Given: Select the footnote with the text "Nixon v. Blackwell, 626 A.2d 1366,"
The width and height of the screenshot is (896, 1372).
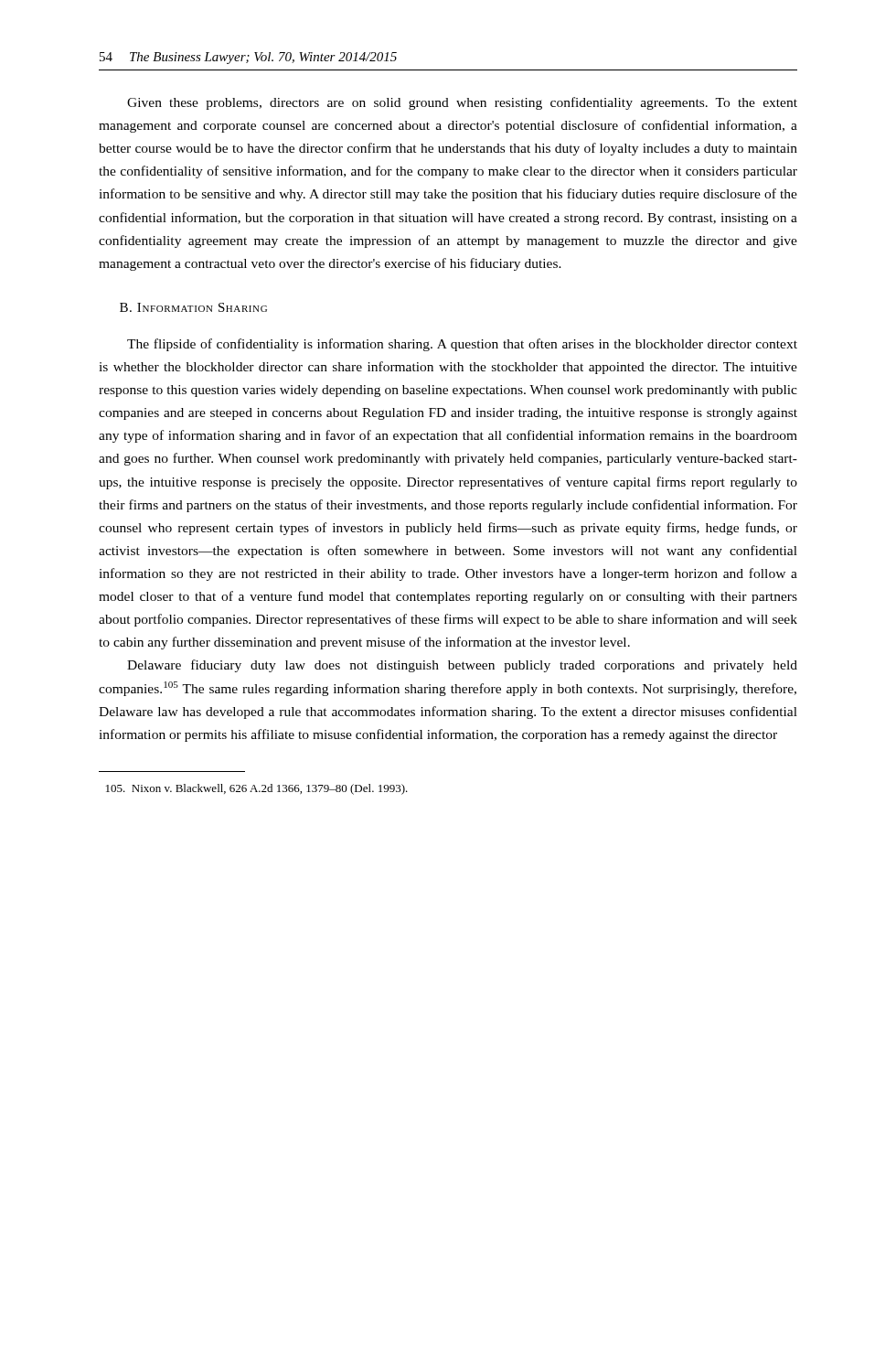Looking at the screenshot, I should pos(253,788).
